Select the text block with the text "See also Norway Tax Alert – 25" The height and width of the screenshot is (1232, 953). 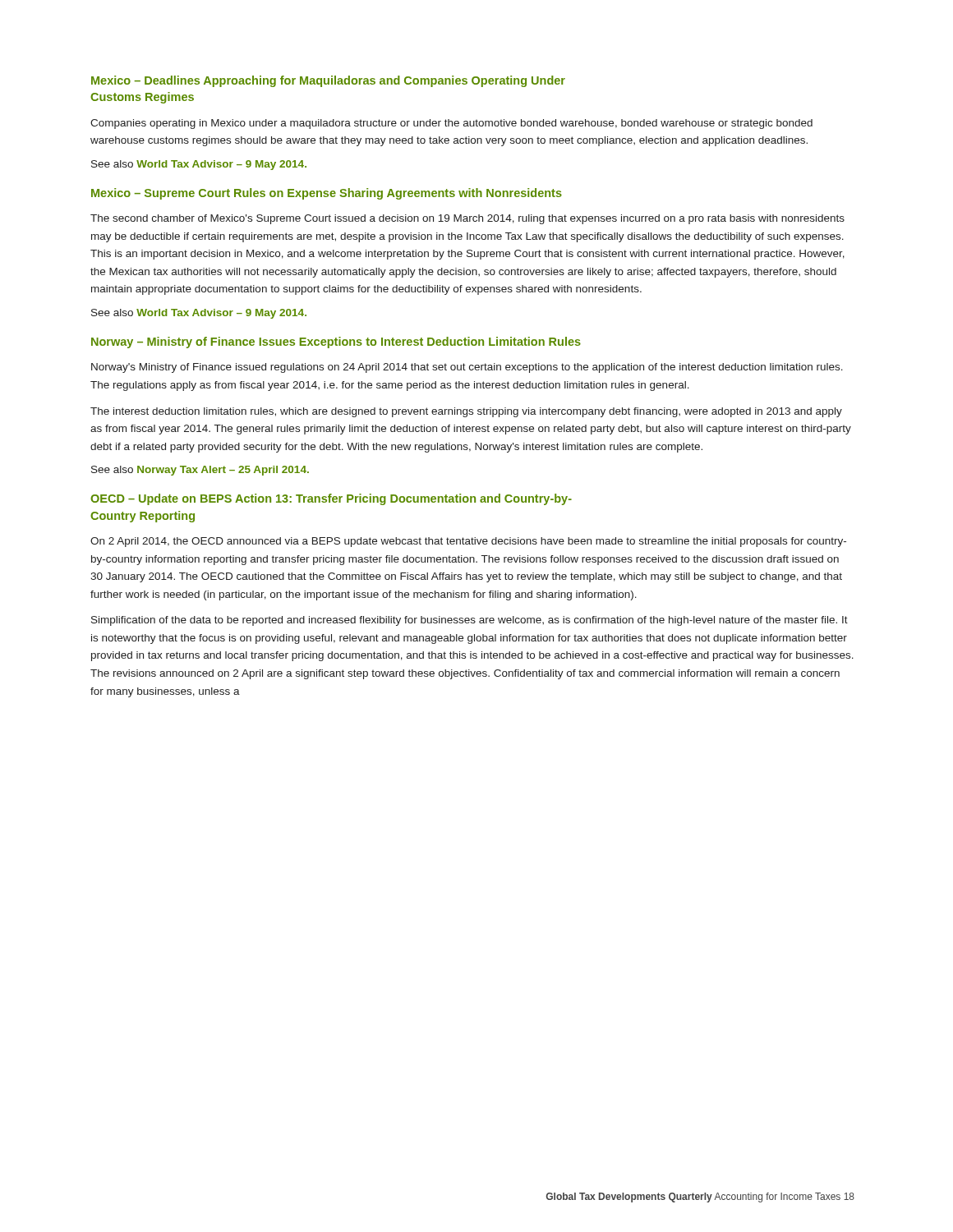coord(200,470)
